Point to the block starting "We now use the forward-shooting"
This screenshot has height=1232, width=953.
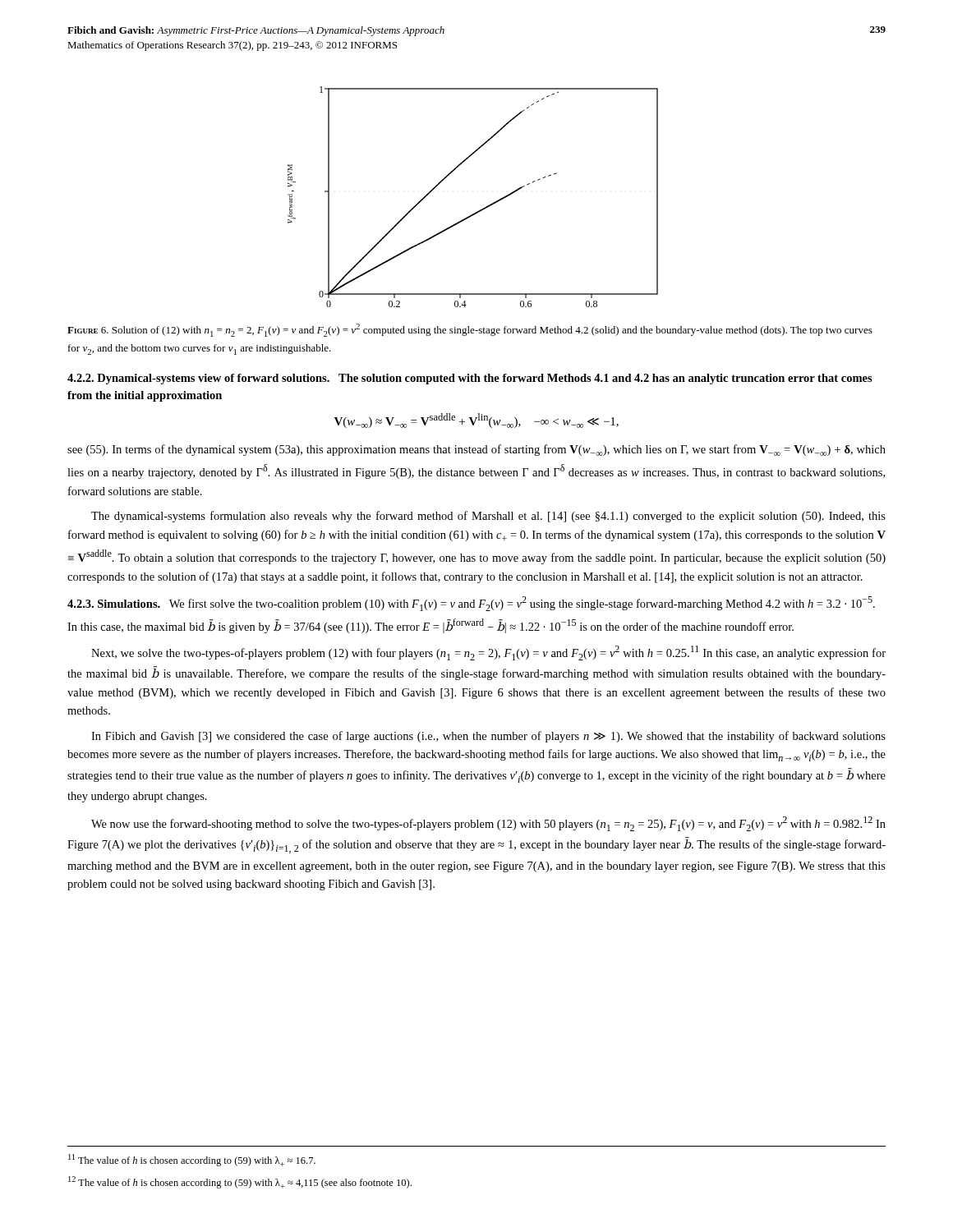(476, 852)
